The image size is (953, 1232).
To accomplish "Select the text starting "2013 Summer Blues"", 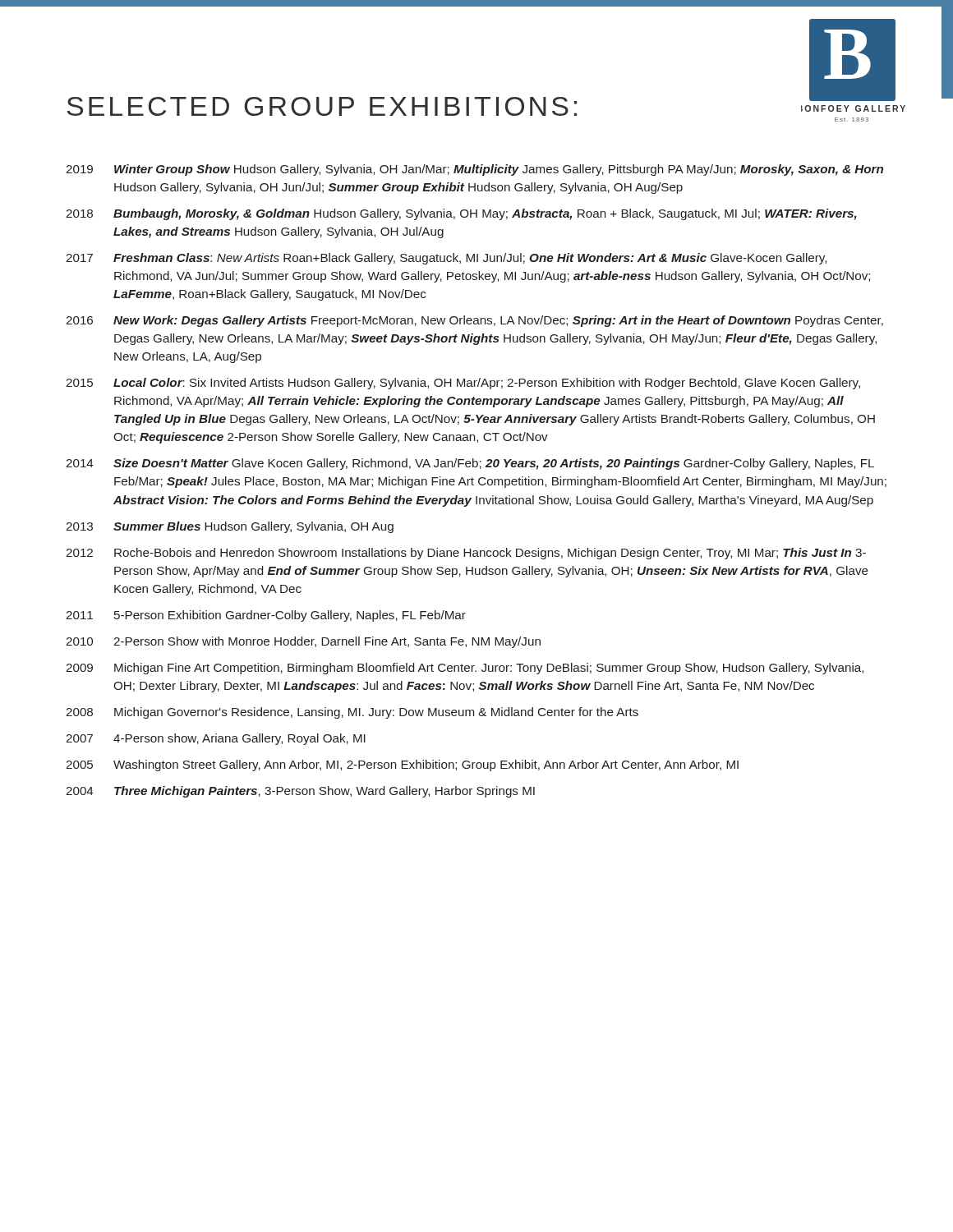I will pyautogui.click(x=230, y=527).
